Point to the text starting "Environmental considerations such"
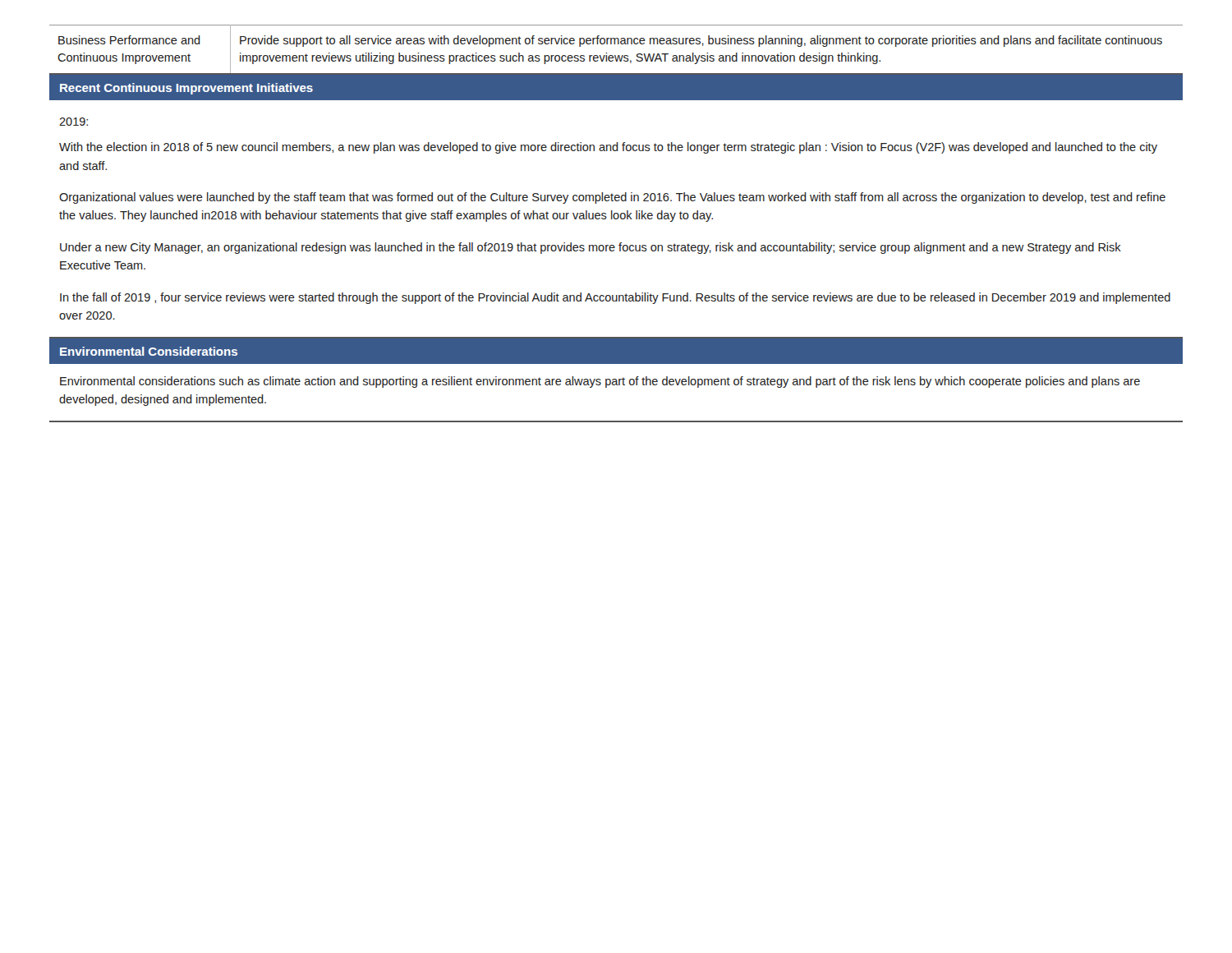This screenshot has height=953, width=1232. (x=600, y=390)
